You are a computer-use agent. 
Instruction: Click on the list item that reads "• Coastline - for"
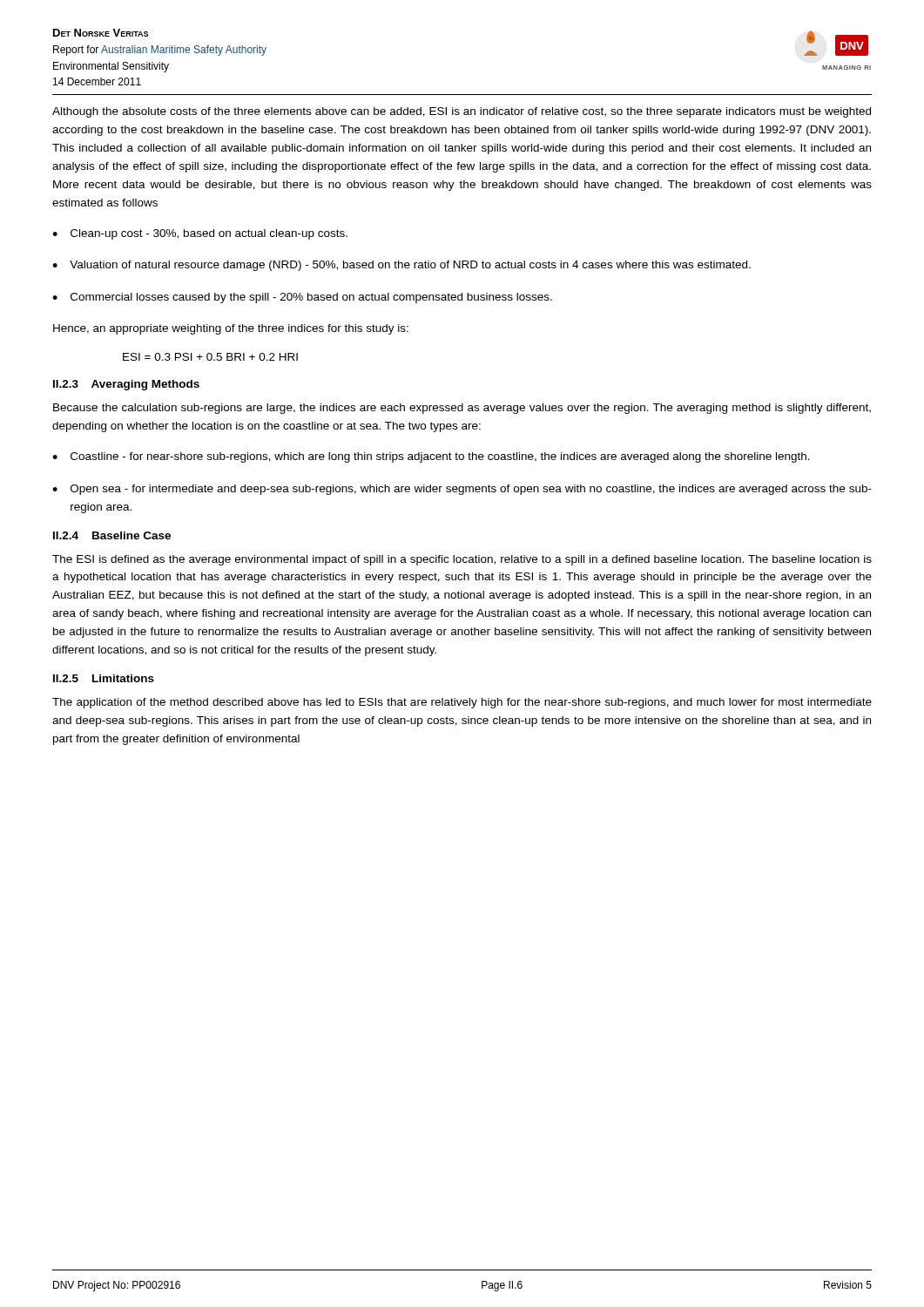point(431,458)
